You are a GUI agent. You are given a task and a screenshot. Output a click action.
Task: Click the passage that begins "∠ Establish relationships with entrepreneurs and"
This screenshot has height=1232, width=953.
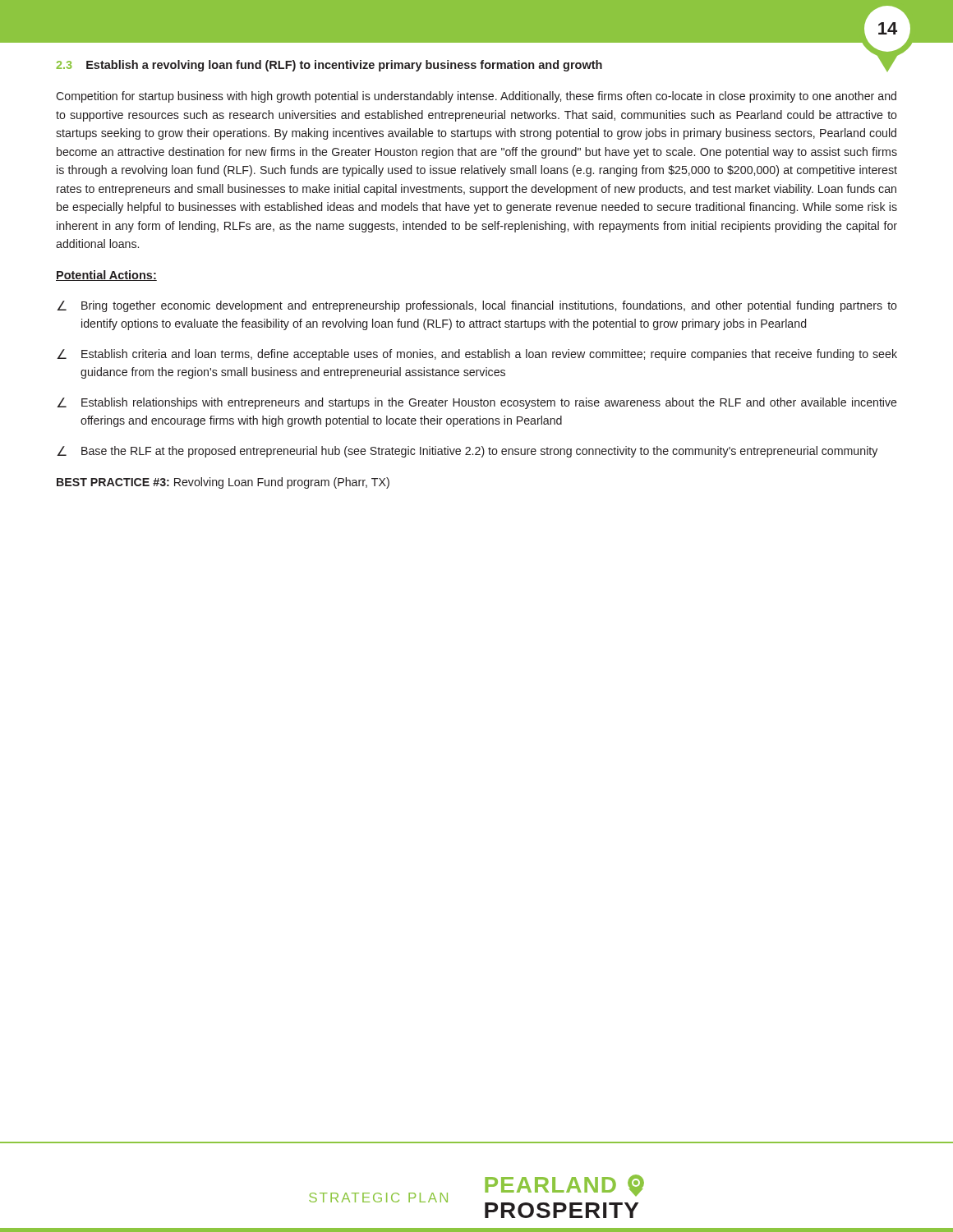(476, 412)
